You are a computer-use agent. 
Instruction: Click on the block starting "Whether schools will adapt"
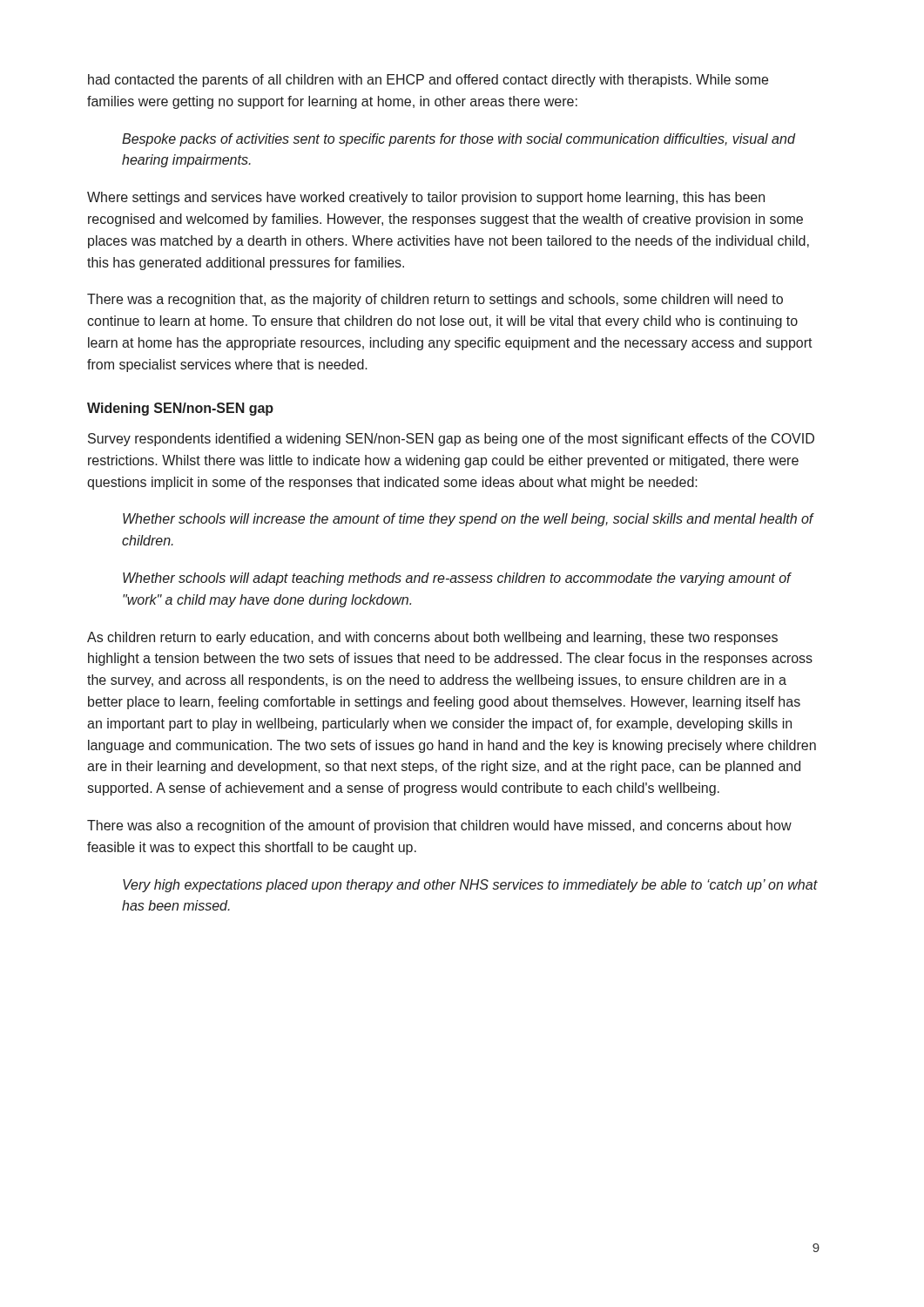[456, 589]
